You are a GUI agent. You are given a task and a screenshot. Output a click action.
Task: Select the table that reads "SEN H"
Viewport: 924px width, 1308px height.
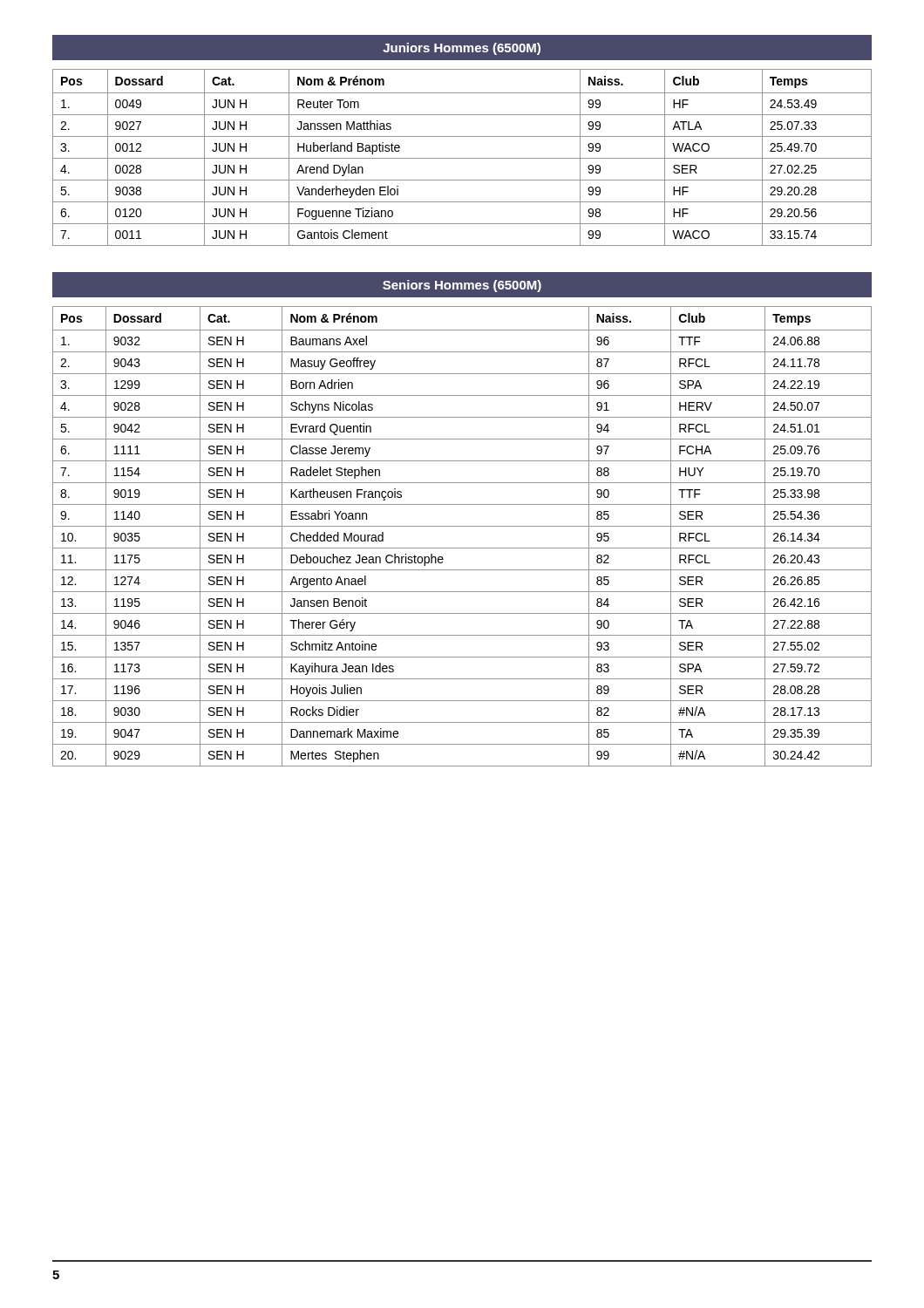(462, 536)
